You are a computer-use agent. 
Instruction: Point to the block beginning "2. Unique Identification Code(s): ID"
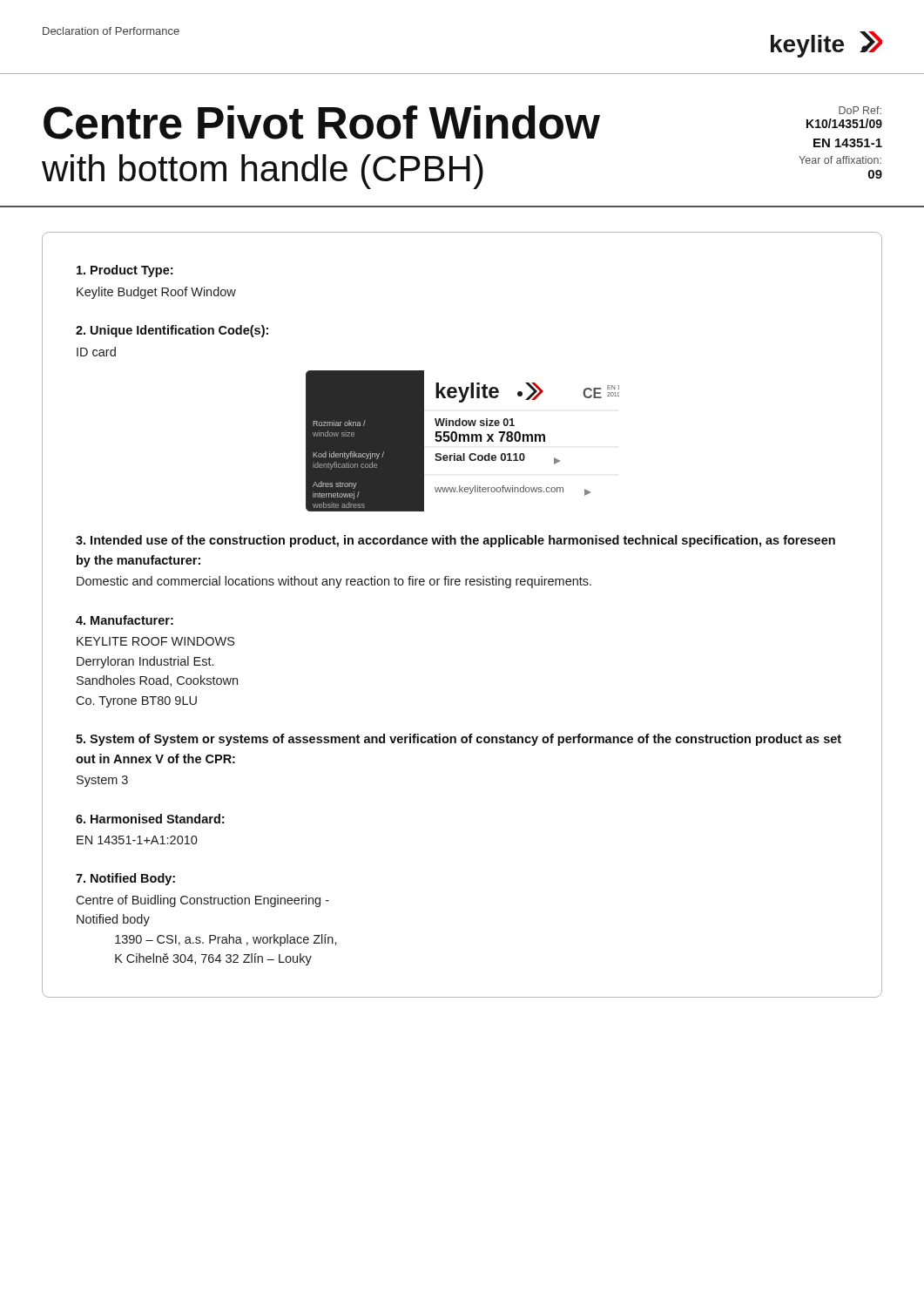pyautogui.click(x=462, y=416)
